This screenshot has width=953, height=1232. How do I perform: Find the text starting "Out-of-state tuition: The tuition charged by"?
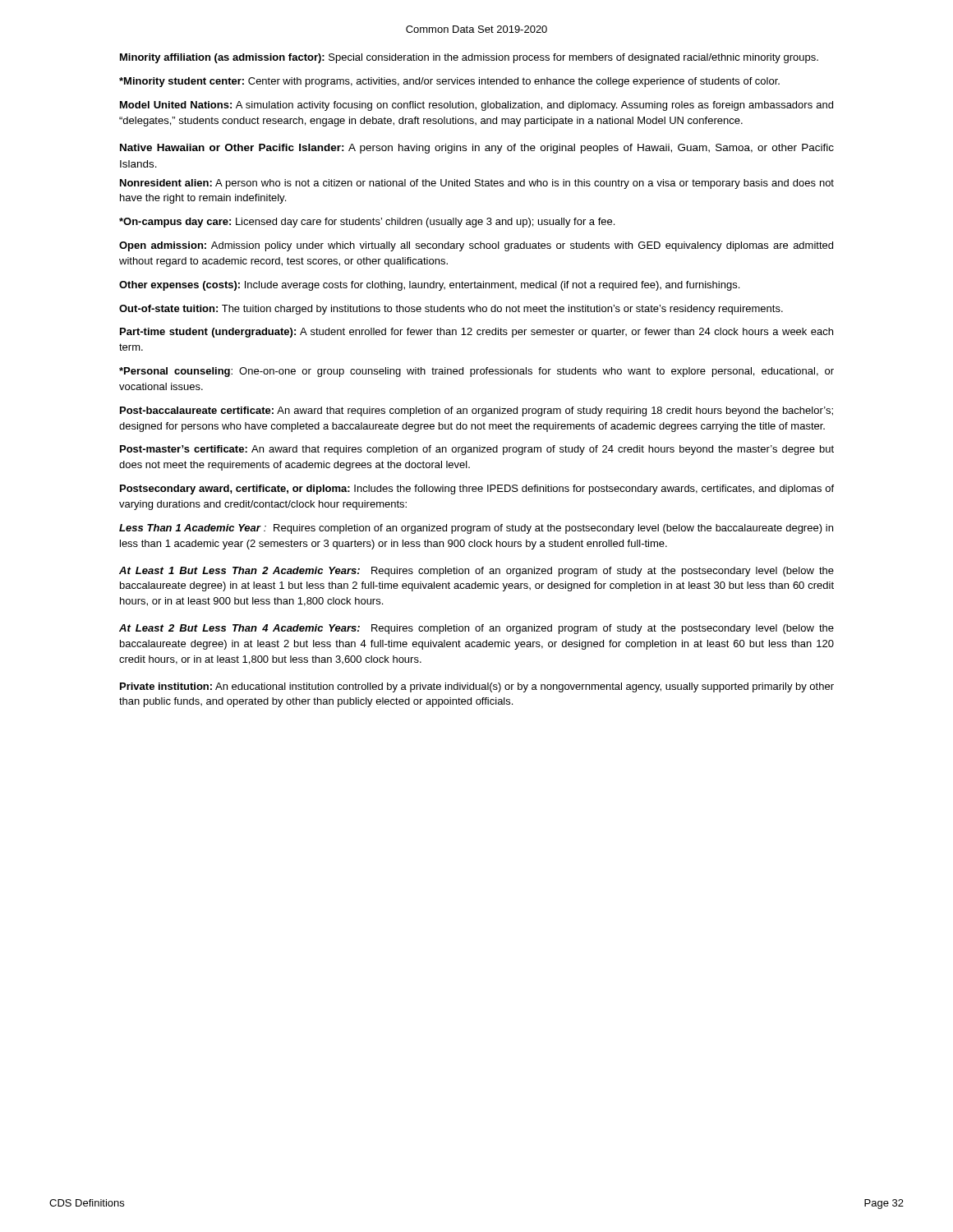451,308
